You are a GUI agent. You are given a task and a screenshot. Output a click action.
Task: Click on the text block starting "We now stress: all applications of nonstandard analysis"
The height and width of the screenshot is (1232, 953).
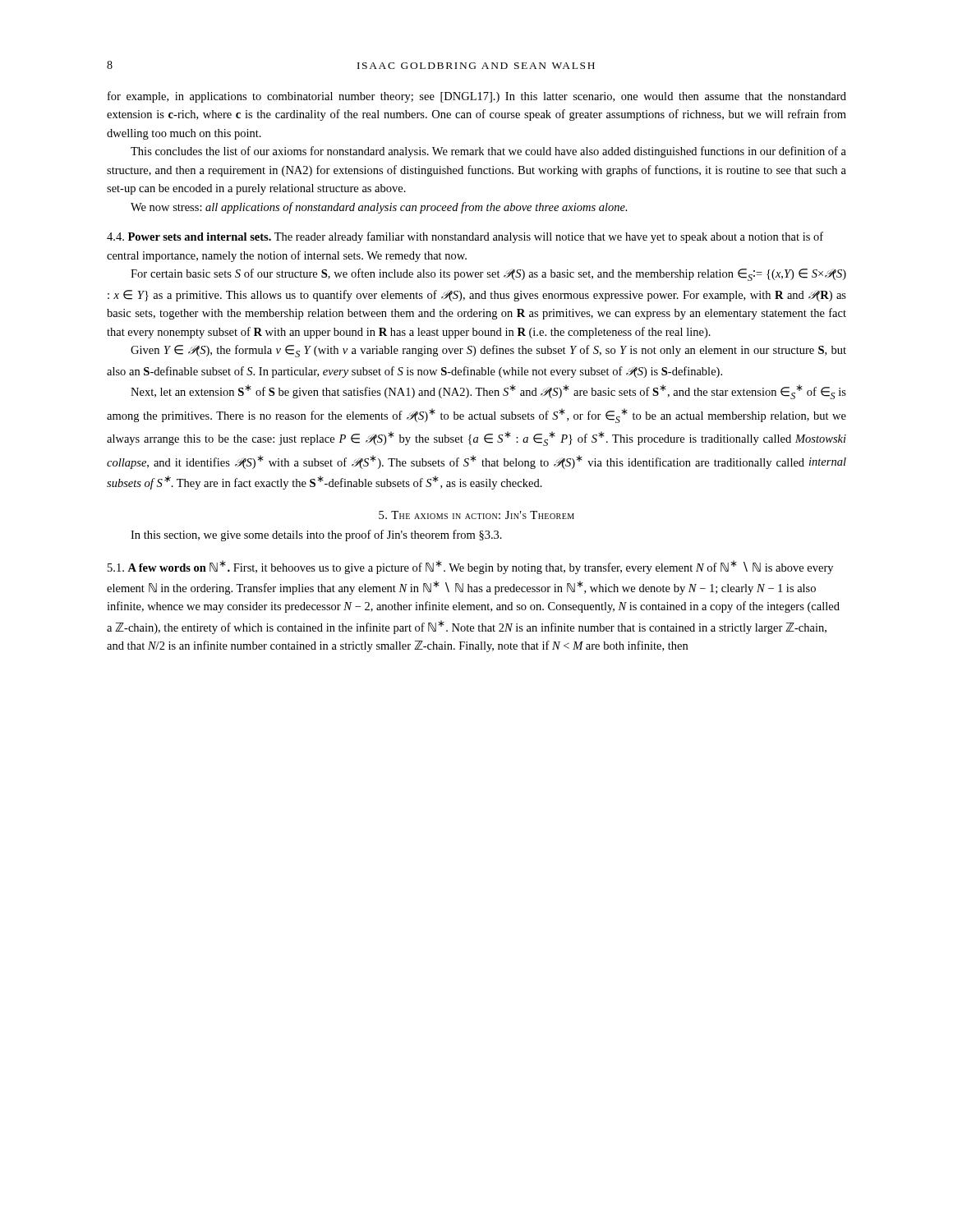(476, 207)
